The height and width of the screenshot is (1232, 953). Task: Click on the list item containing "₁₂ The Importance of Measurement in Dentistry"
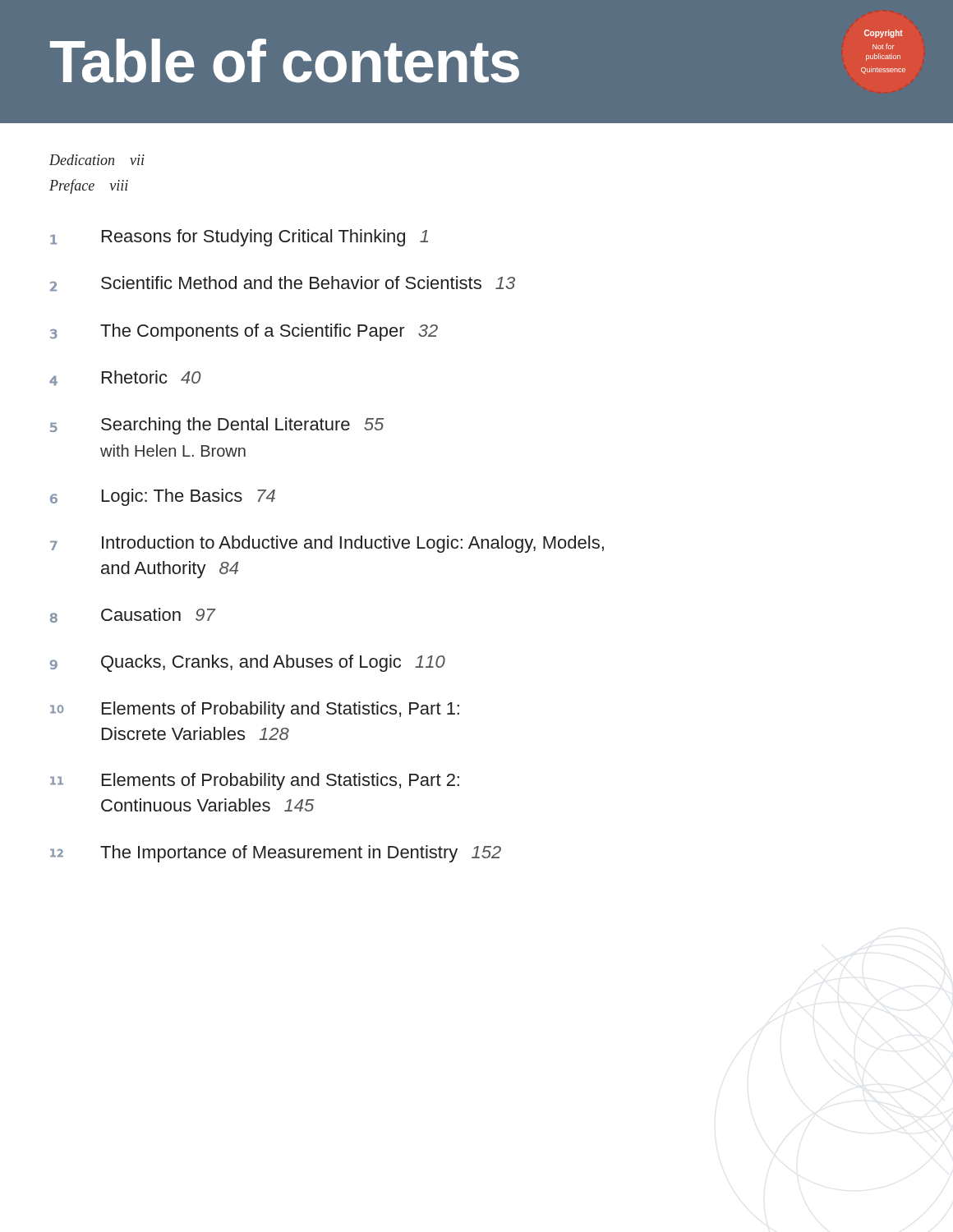pos(476,853)
